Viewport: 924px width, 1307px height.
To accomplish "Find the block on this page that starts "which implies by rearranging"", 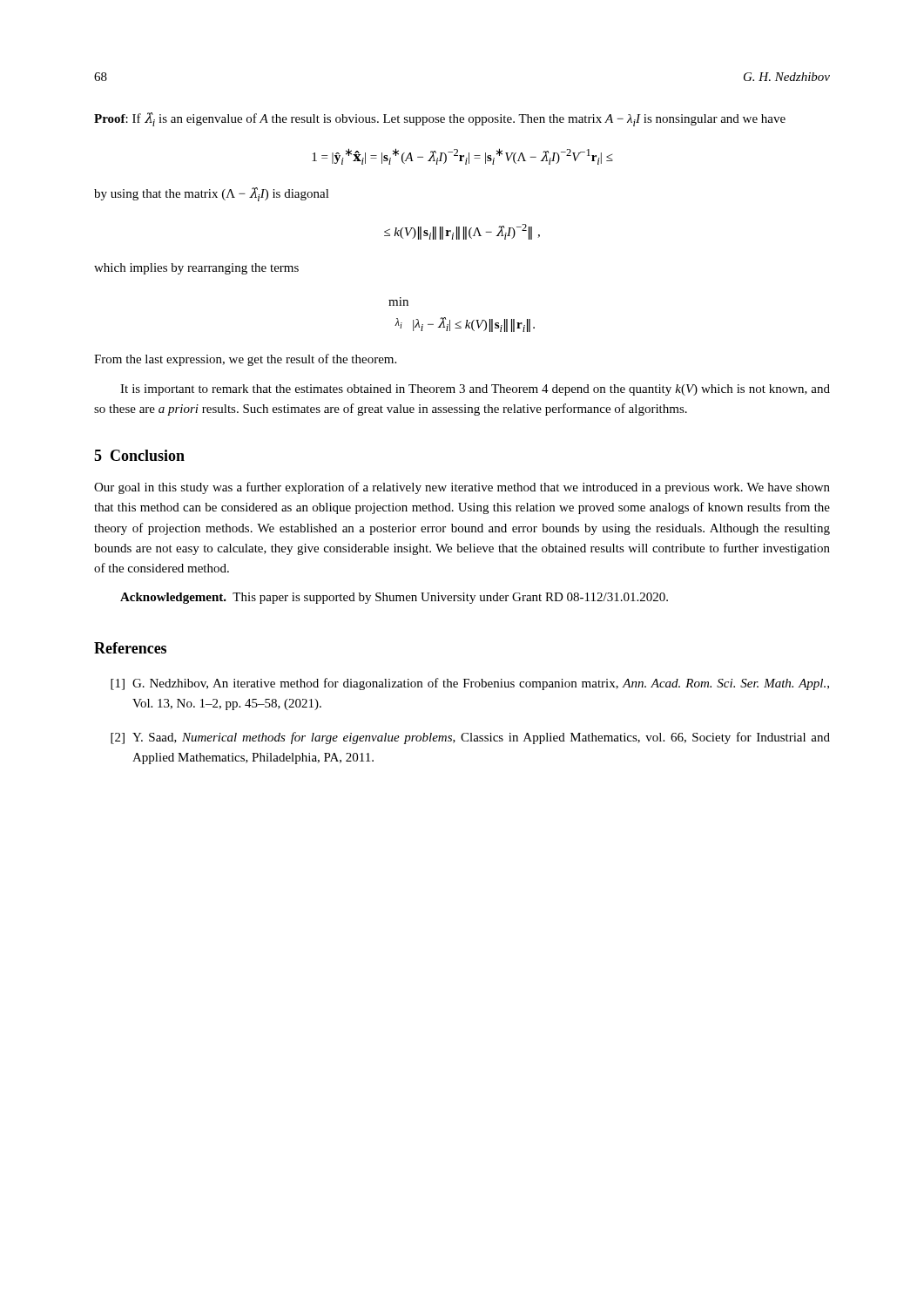I will 197,268.
